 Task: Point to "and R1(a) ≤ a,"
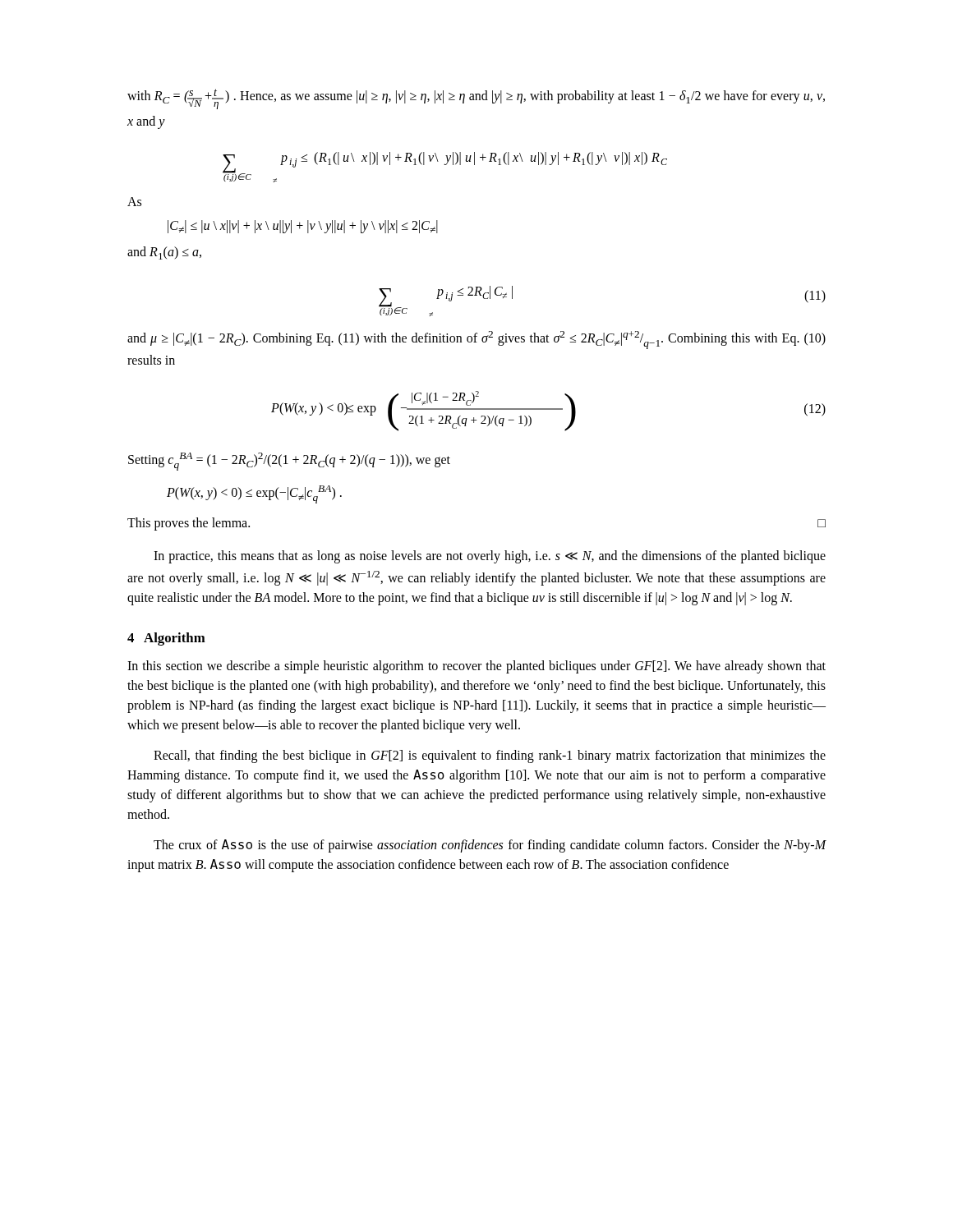tap(165, 254)
